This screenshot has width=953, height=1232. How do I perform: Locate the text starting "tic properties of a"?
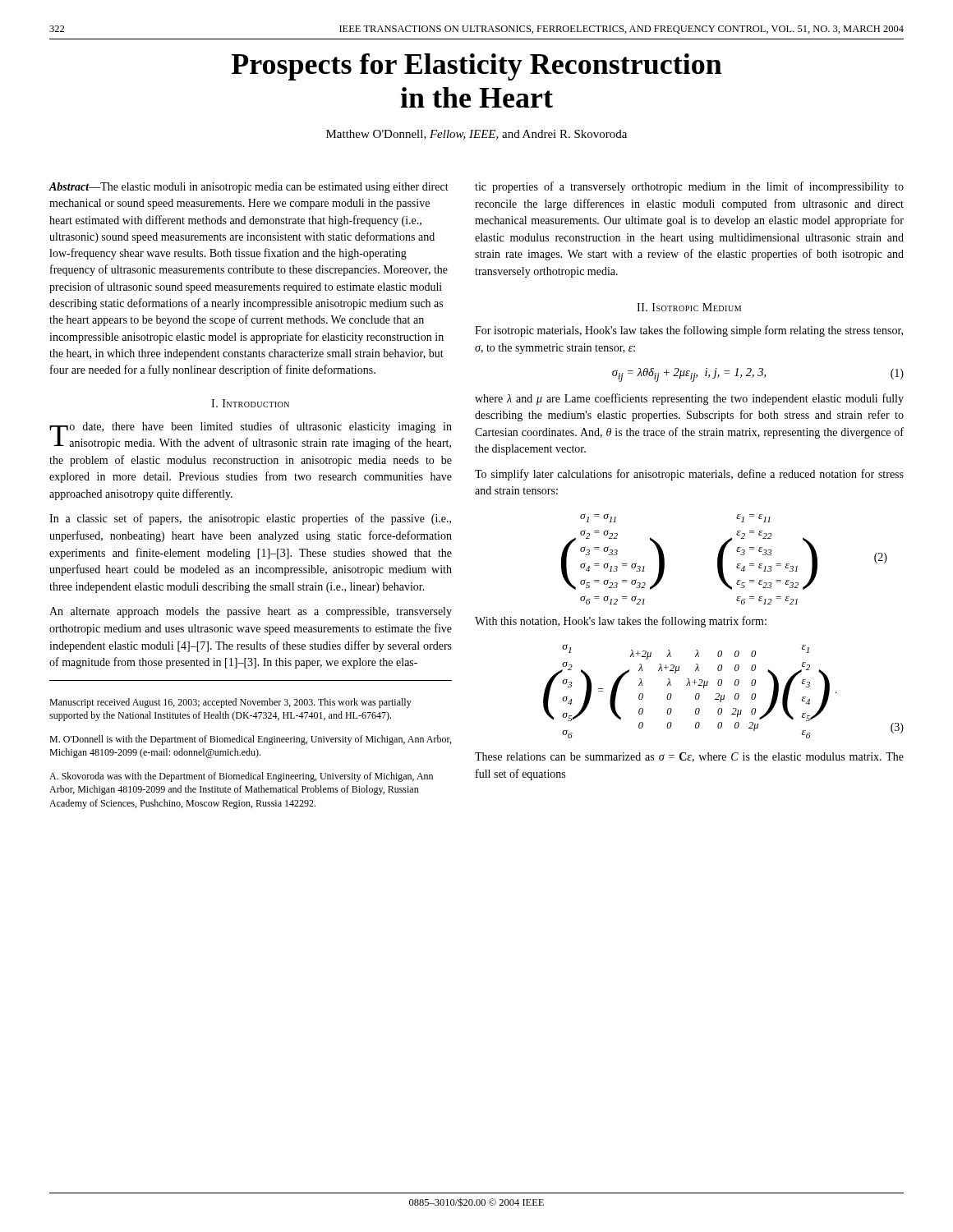pos(689,229)
